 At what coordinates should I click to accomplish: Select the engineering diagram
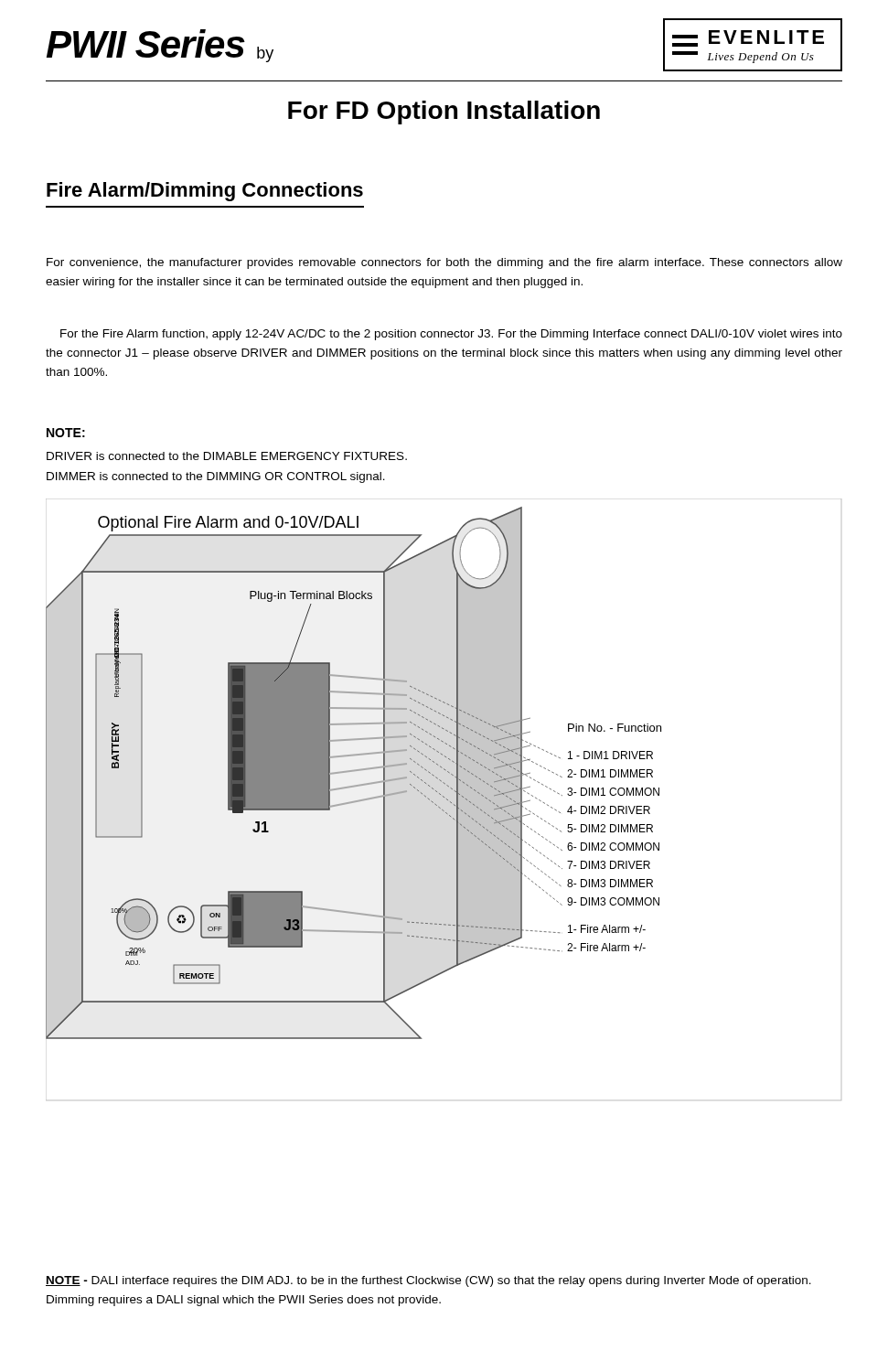[444, 800]
